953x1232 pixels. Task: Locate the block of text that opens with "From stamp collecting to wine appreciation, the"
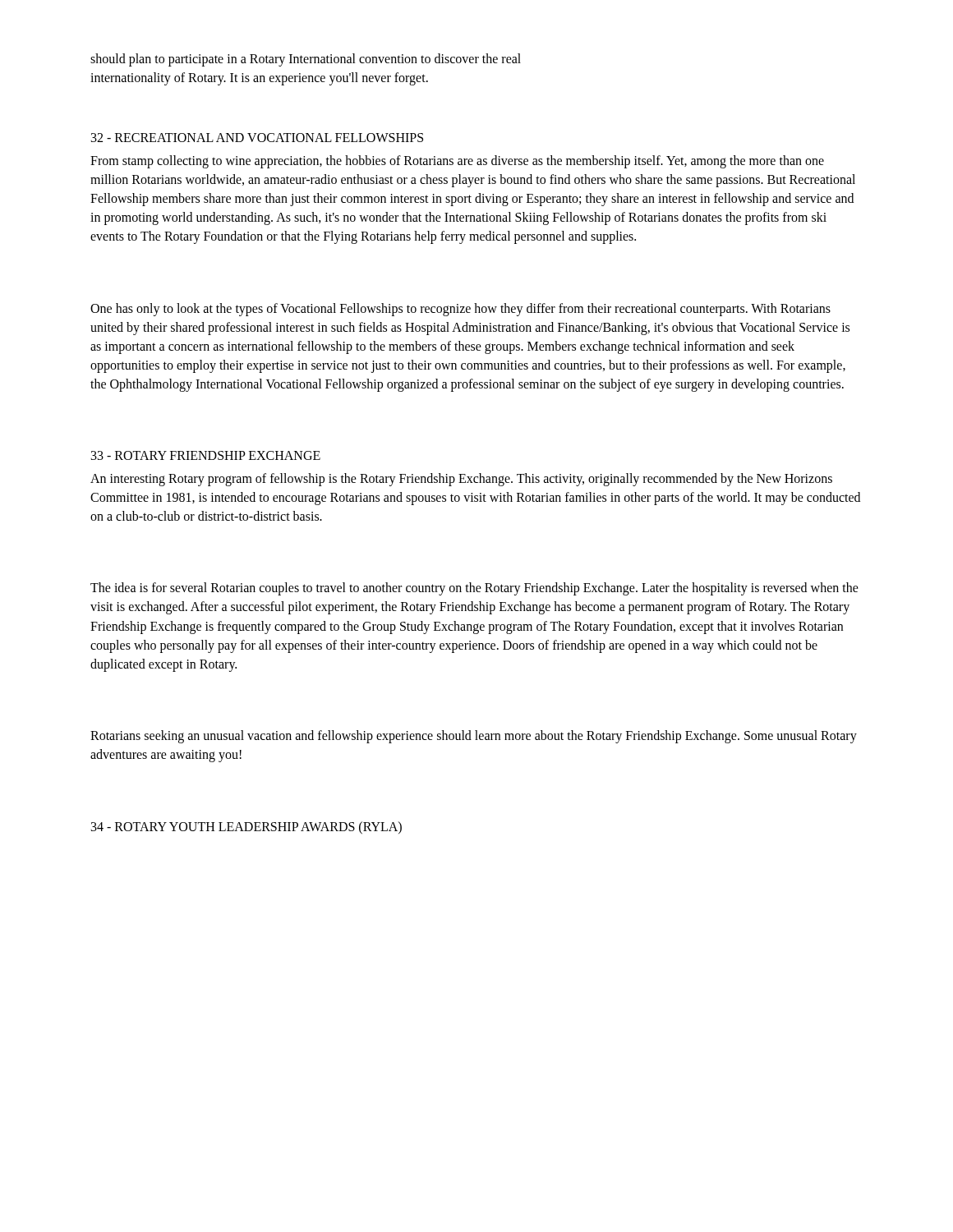point(473,198)
